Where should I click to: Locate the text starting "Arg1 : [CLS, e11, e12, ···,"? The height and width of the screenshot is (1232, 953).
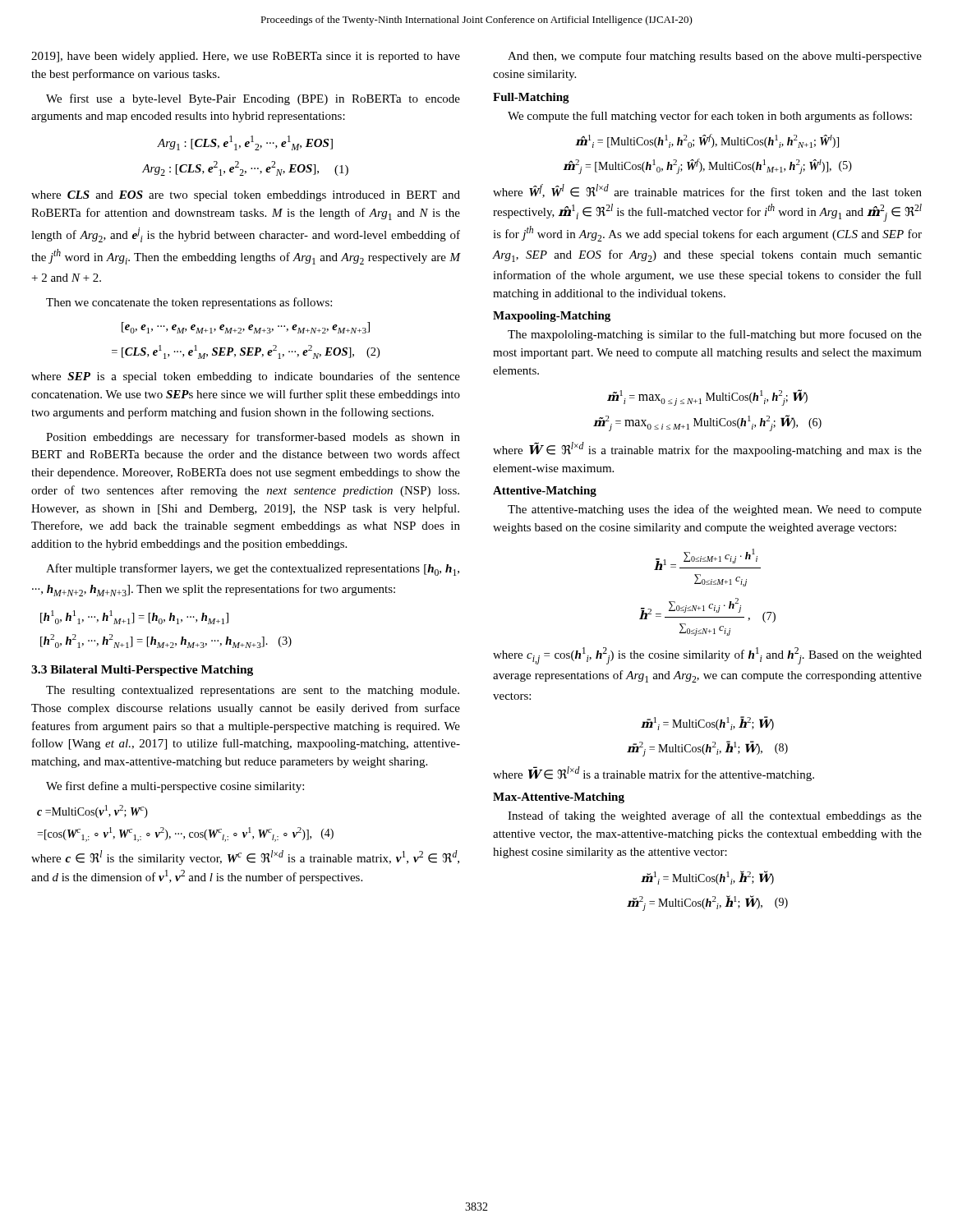point(246,143)
